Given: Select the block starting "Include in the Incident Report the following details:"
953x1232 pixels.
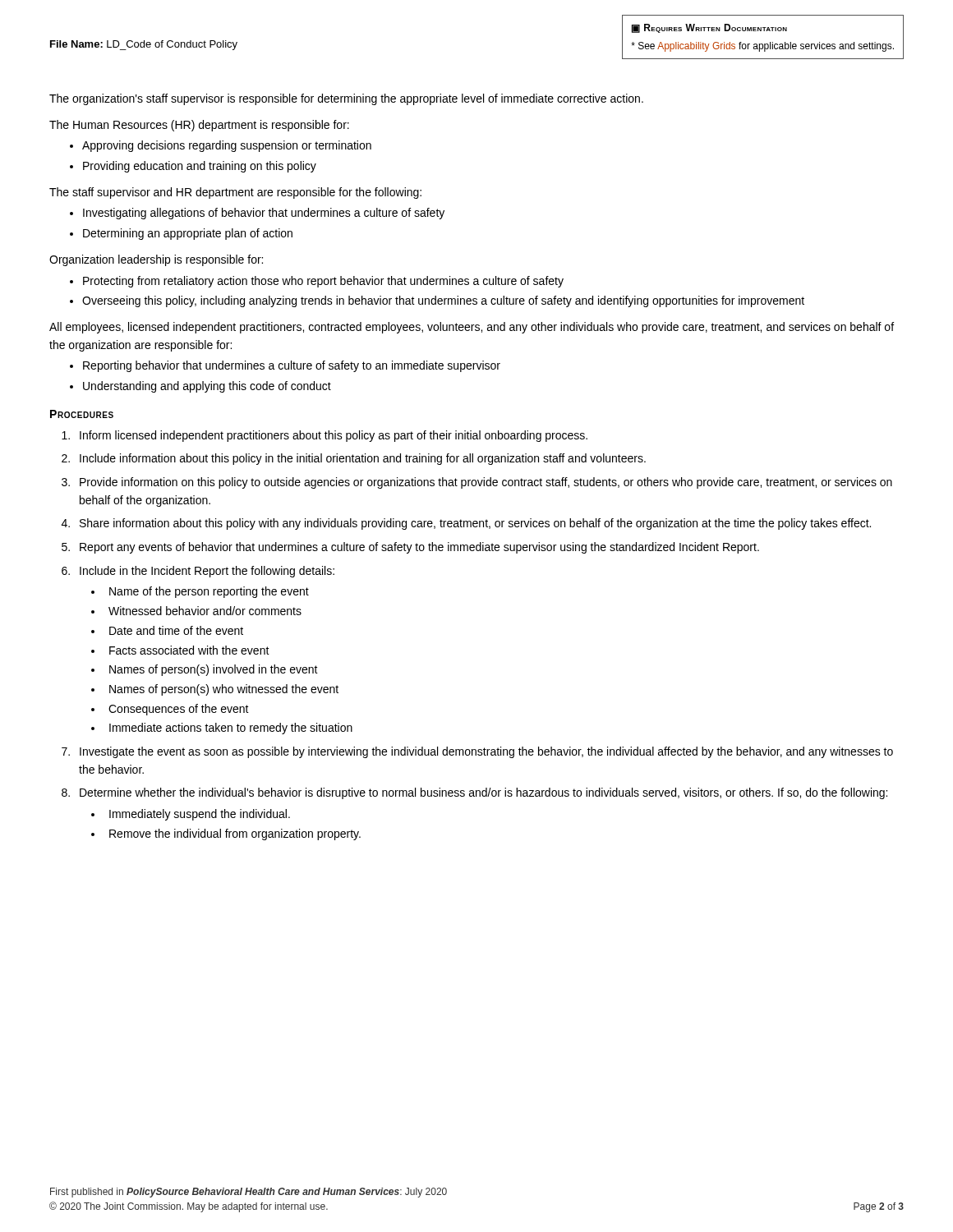Looking at the screenshot, I should (207, 572).
